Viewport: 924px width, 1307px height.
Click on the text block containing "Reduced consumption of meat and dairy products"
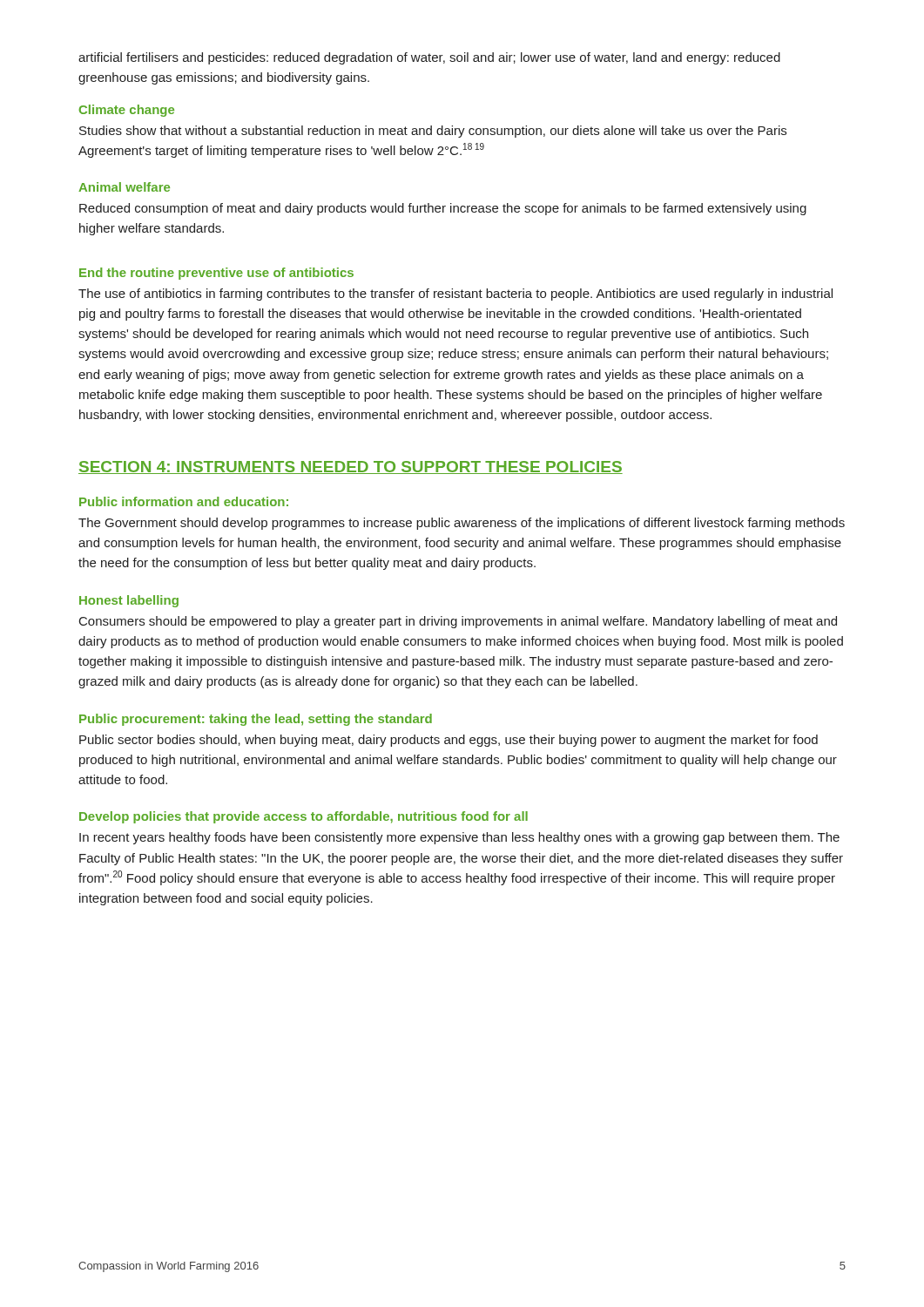462,218
